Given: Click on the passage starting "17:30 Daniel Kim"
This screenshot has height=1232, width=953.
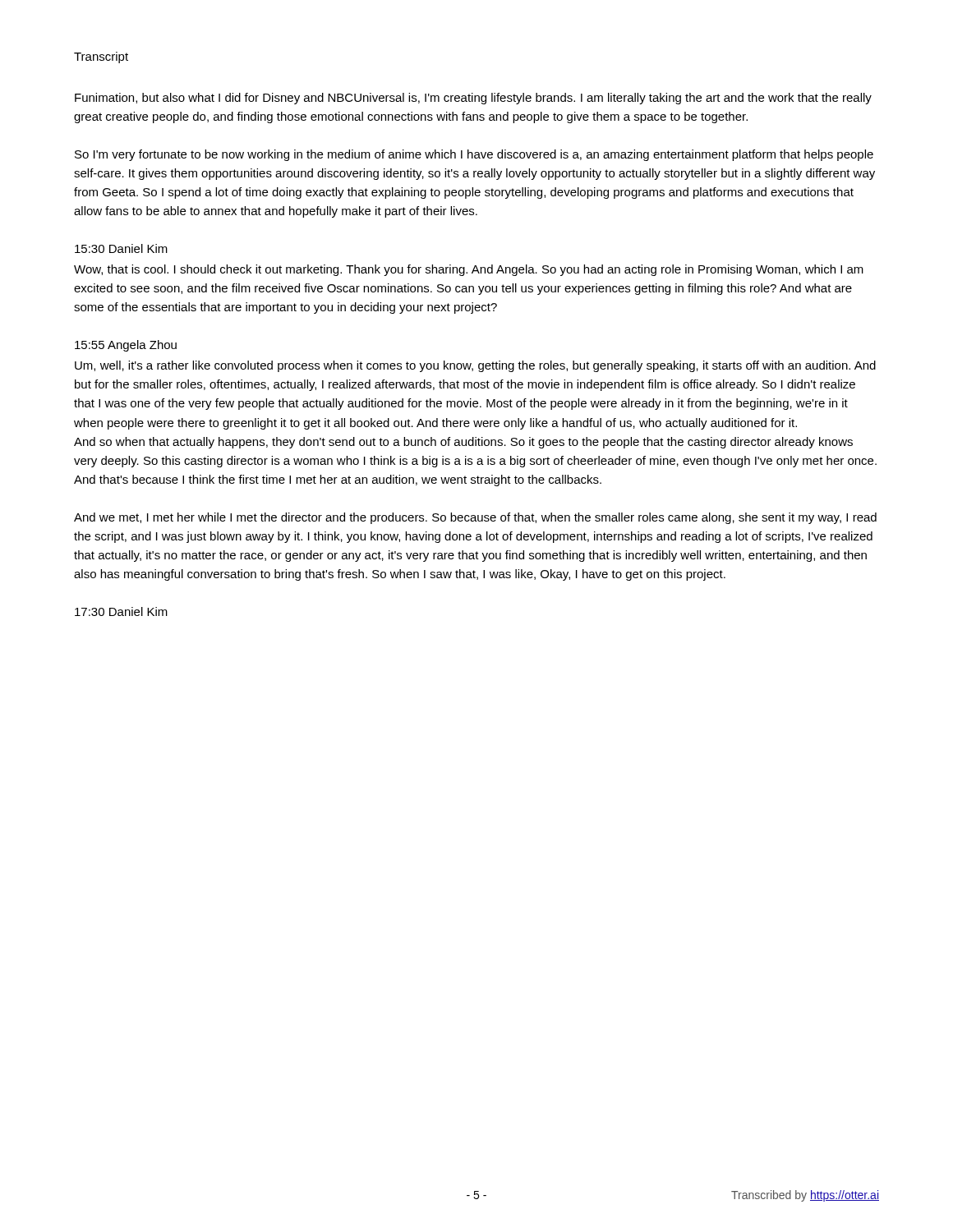Looking at the screenshot, I should (x=121, y=611).
